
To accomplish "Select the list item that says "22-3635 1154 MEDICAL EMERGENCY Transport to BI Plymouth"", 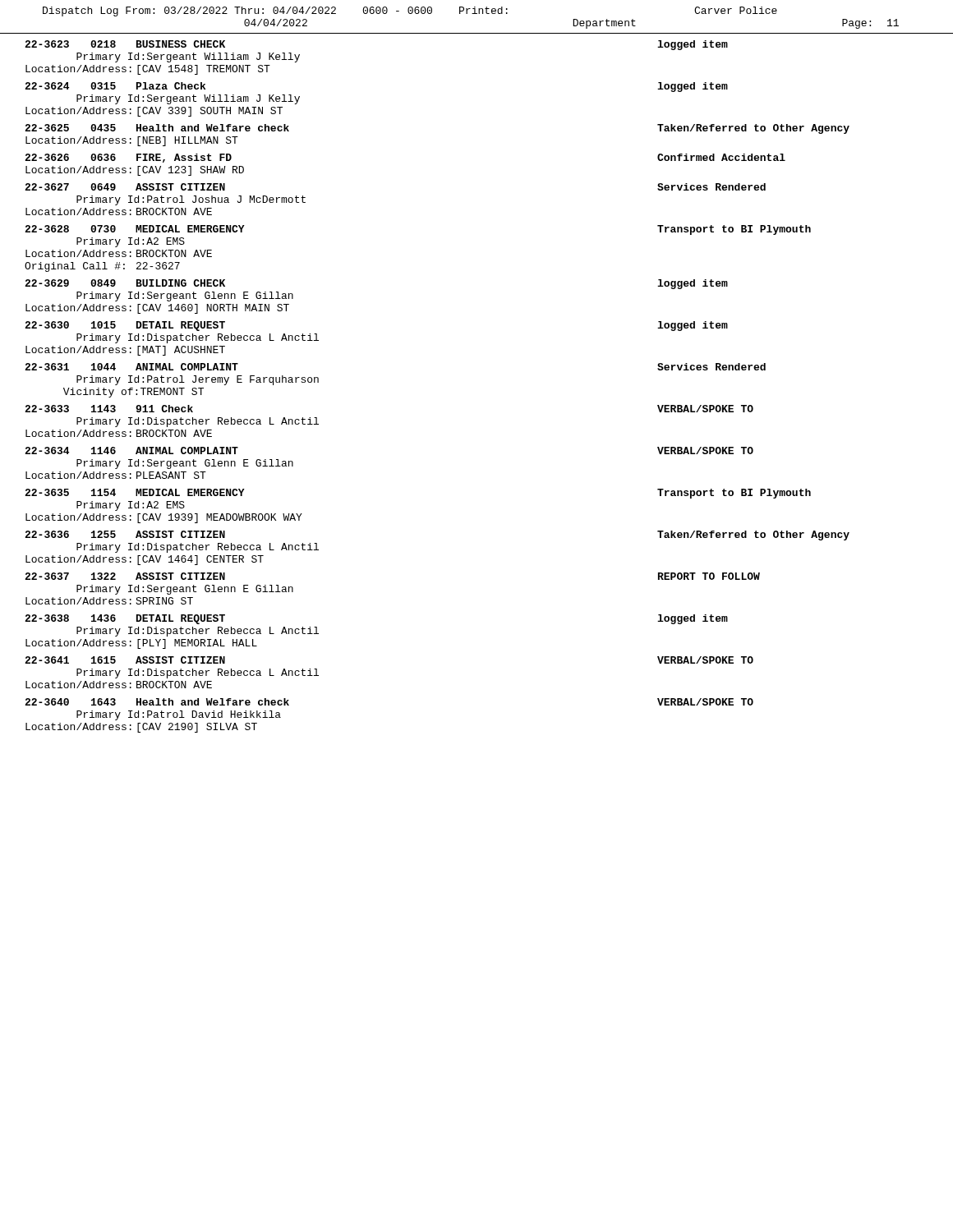I will pos(47,493).
